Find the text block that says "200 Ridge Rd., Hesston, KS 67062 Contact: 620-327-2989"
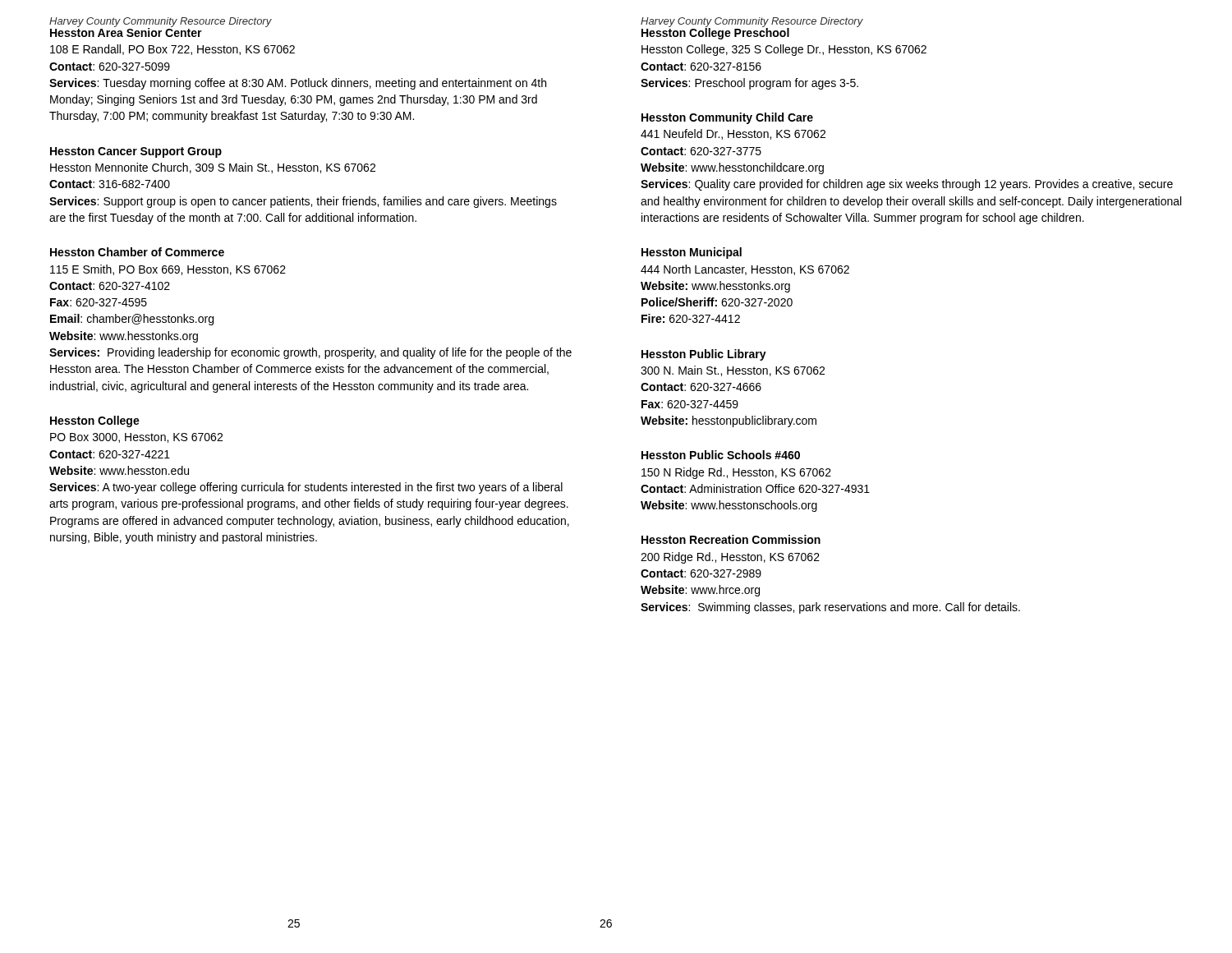Screen dimensions: 953x1232 (x=730, y=558)
